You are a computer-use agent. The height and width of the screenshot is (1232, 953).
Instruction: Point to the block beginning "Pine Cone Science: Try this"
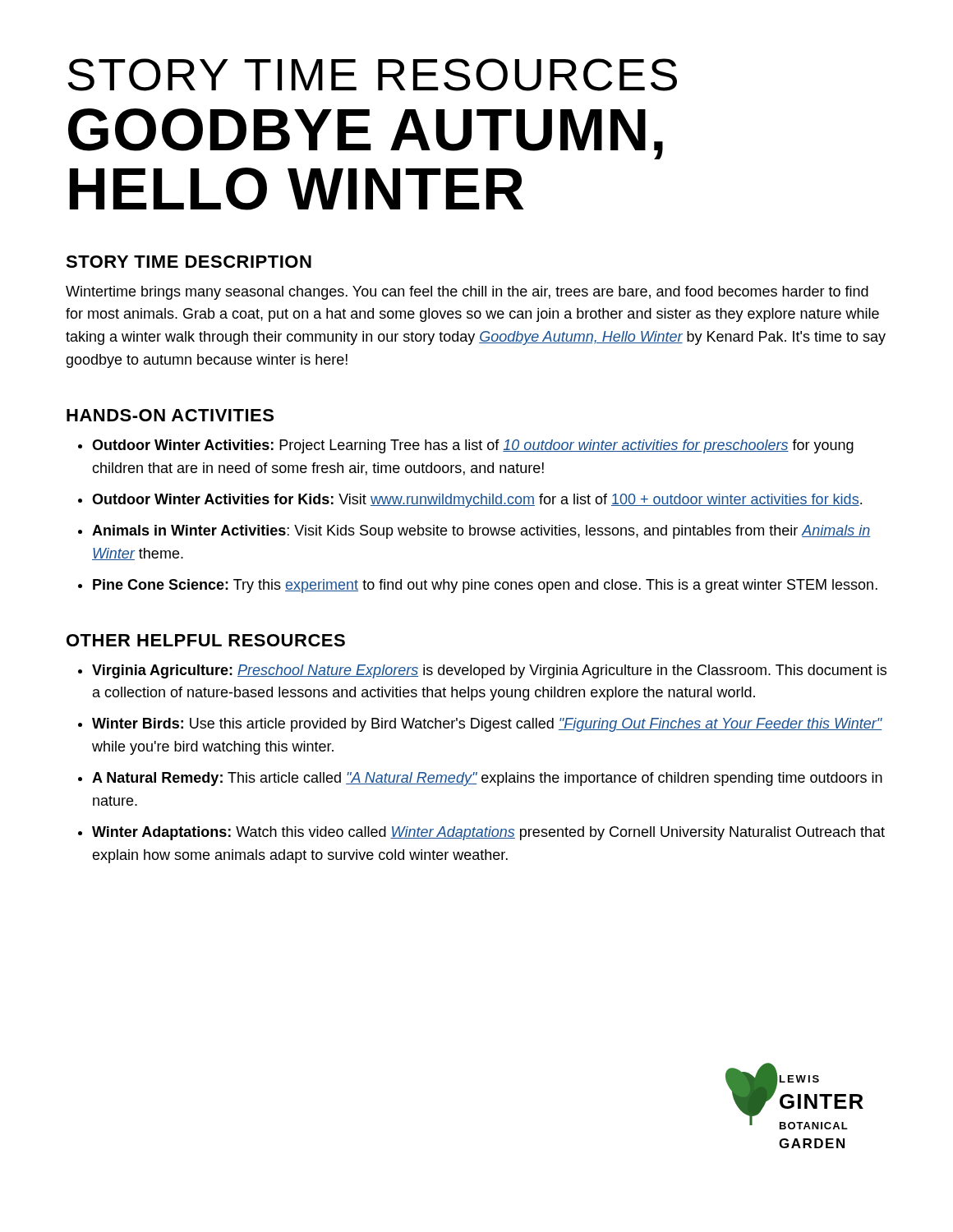485,584
